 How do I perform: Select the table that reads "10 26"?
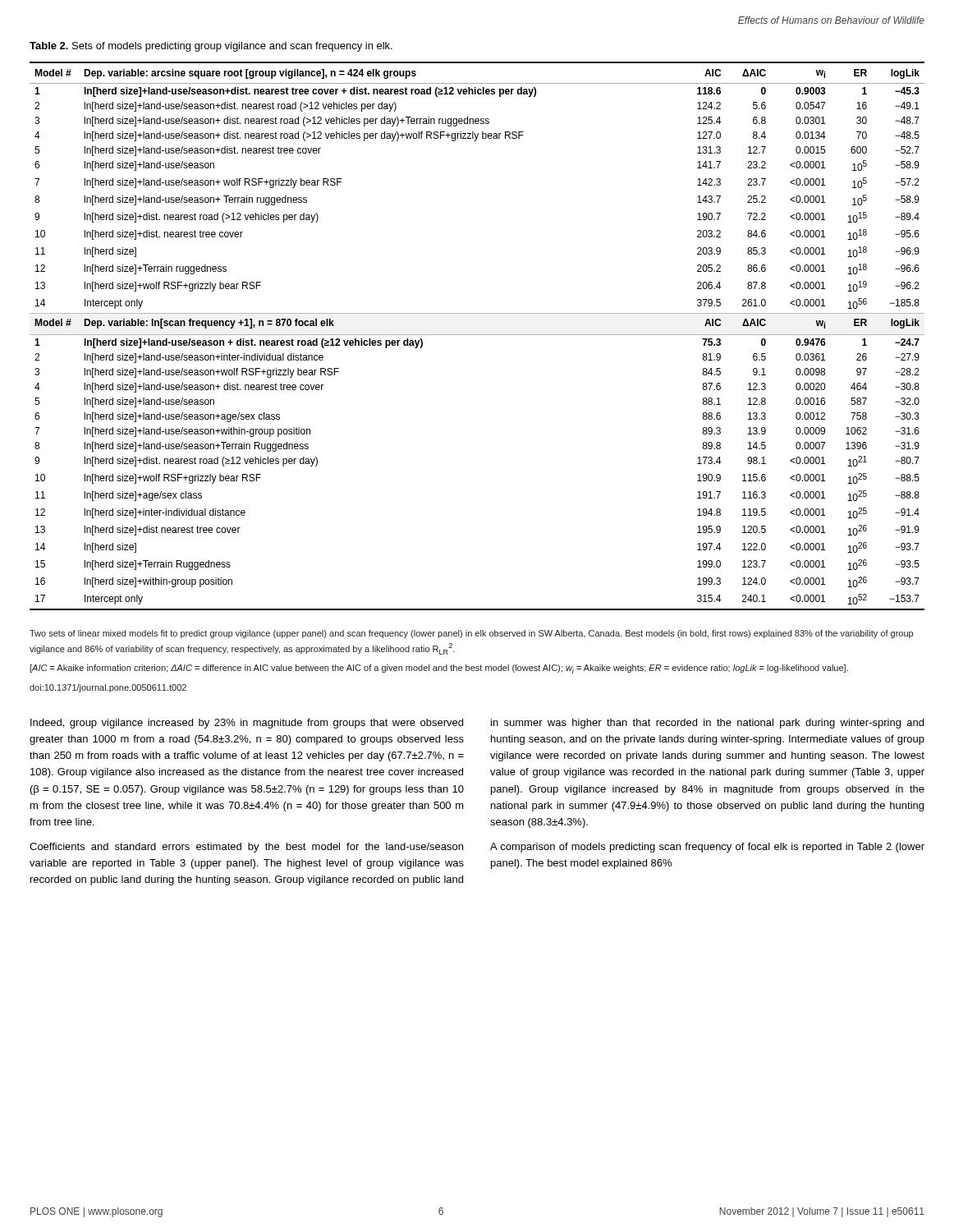point(477,336)
